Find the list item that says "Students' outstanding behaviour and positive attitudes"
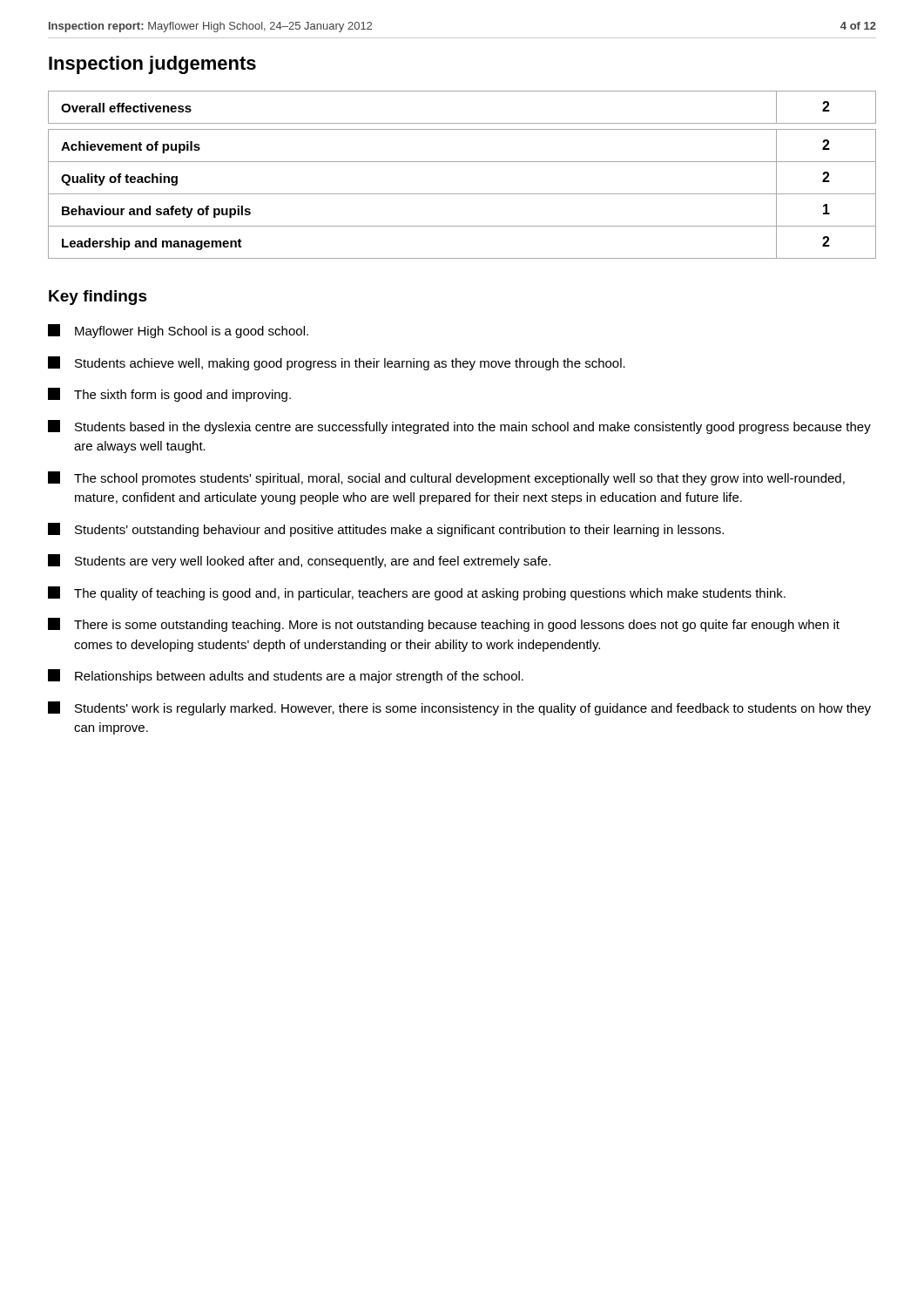The image size is (924, 1307). click(462, 530)
